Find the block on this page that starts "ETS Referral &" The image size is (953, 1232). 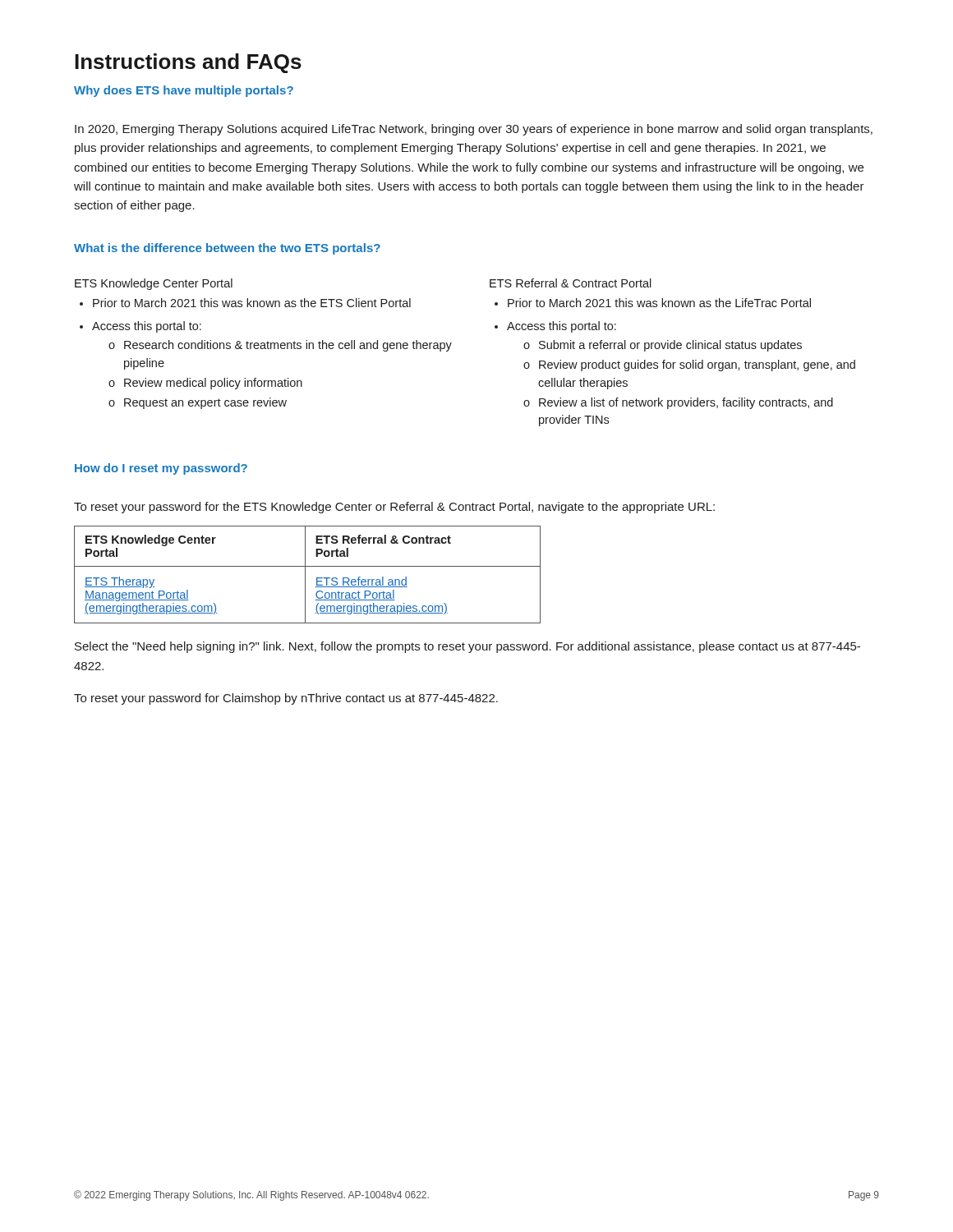coord(571,283)
